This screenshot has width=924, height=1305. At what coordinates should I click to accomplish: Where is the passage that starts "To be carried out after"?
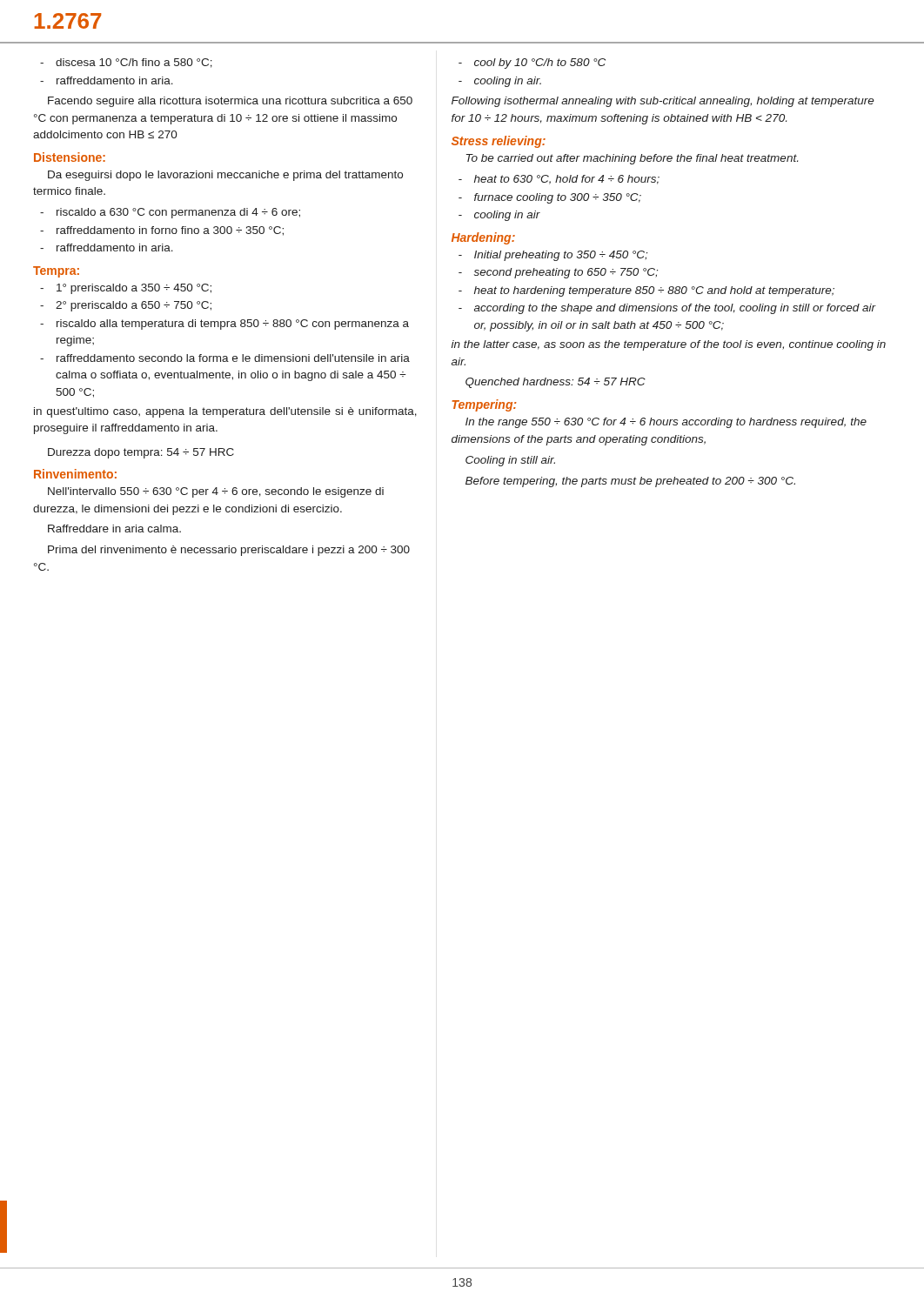(632, 158)
